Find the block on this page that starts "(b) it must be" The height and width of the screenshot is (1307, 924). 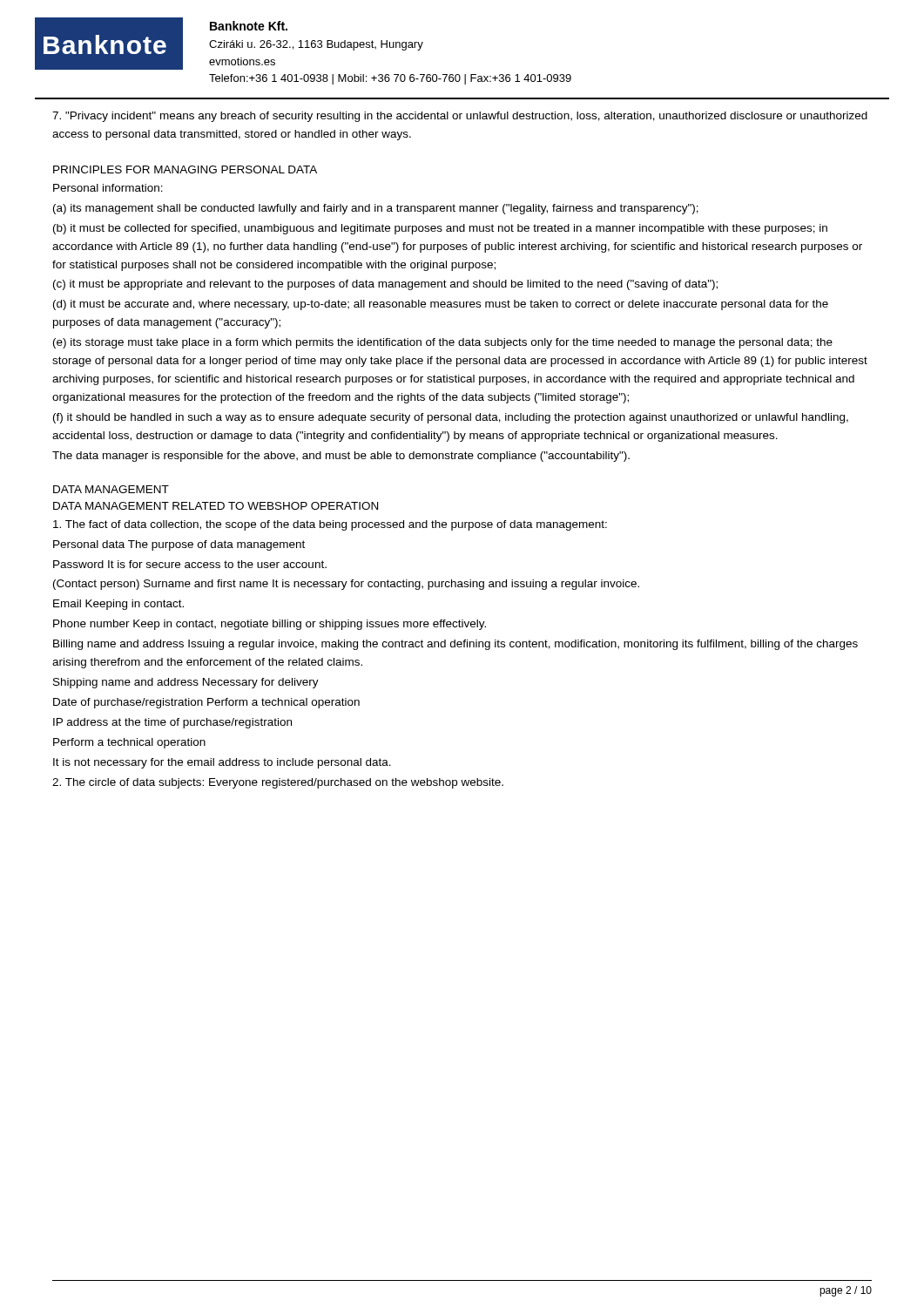click(457, 246)
